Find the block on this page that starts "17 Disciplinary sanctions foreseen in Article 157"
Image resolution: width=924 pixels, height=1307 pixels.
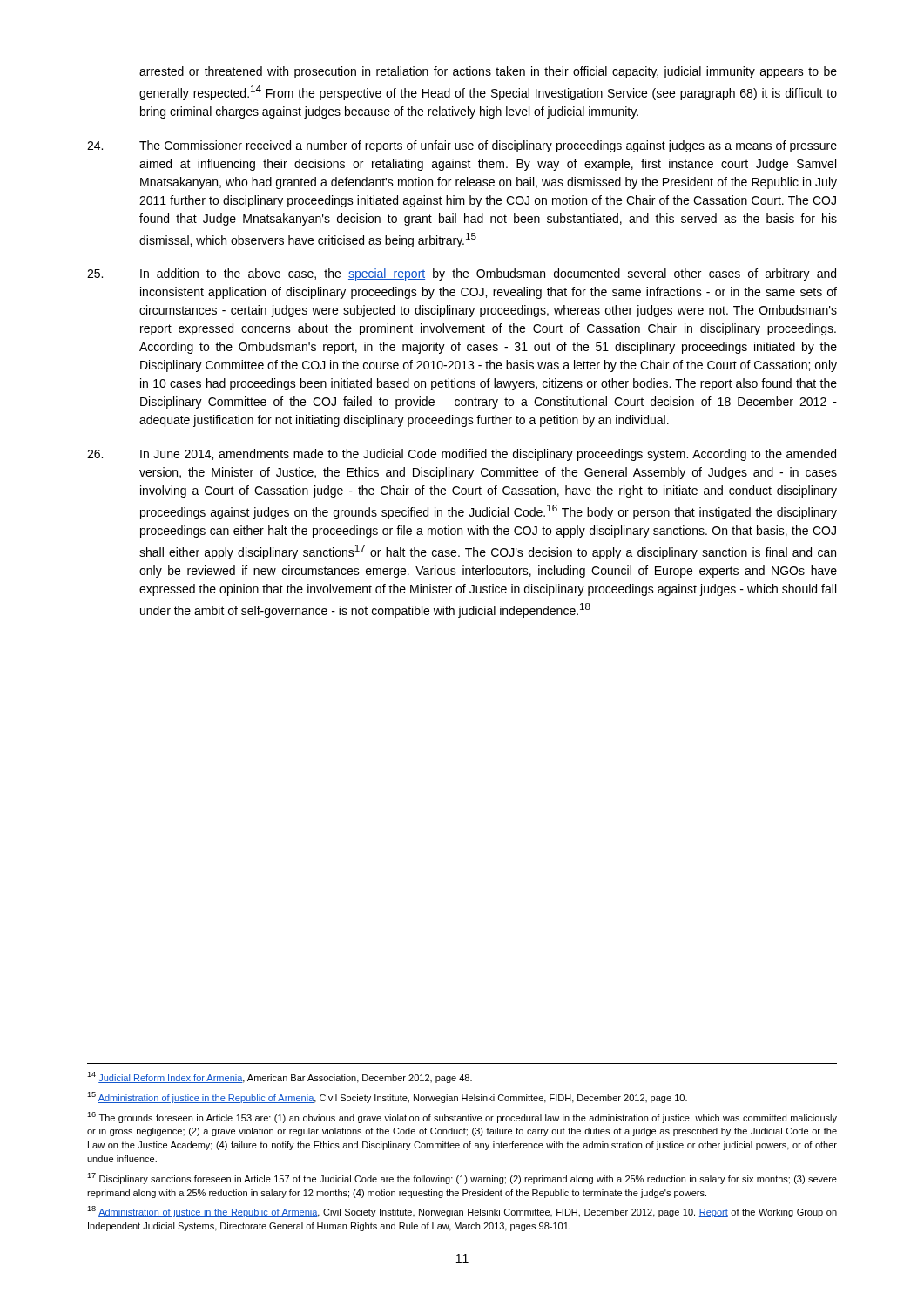462,1184
